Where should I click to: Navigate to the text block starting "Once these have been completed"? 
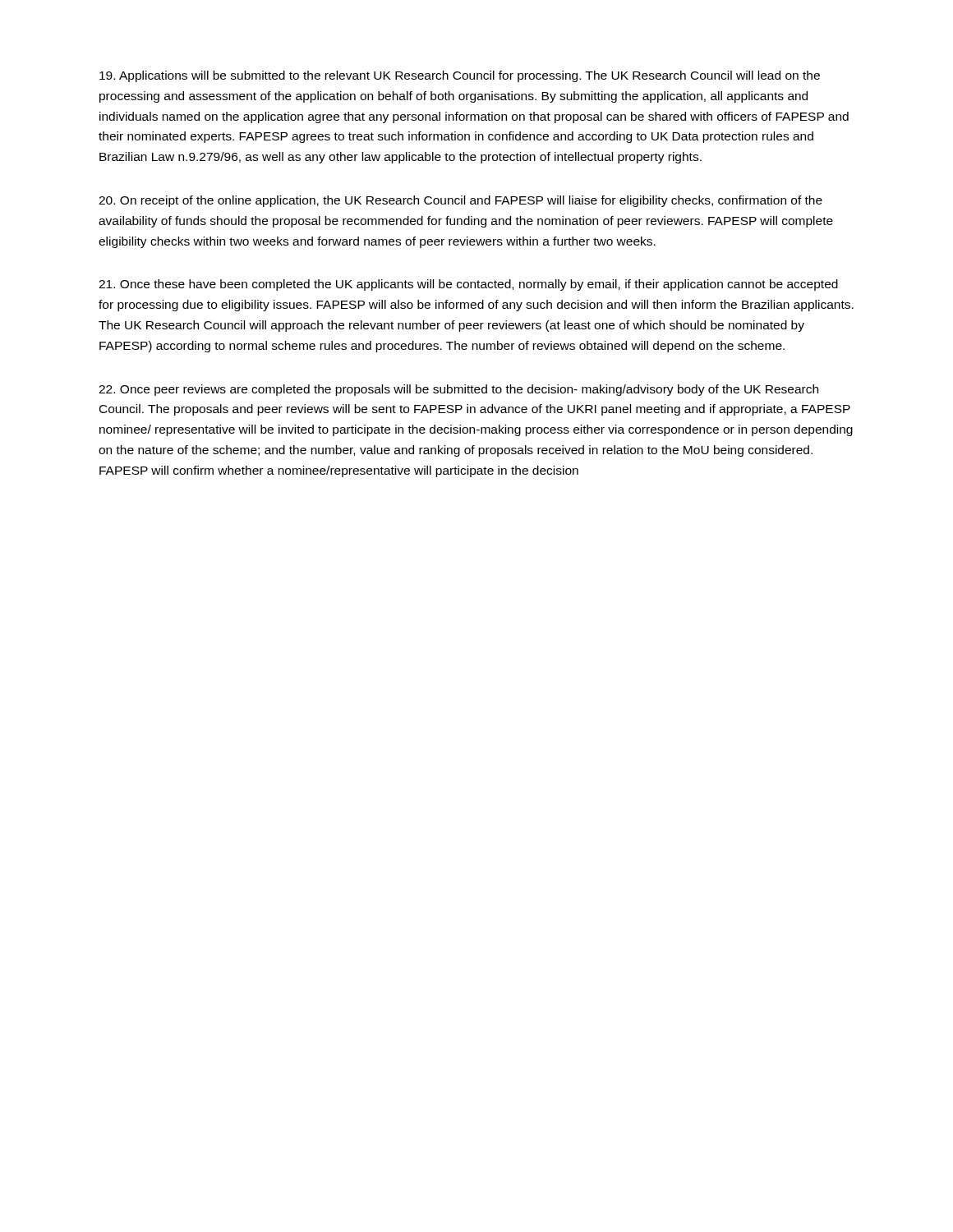click(476, 315)
